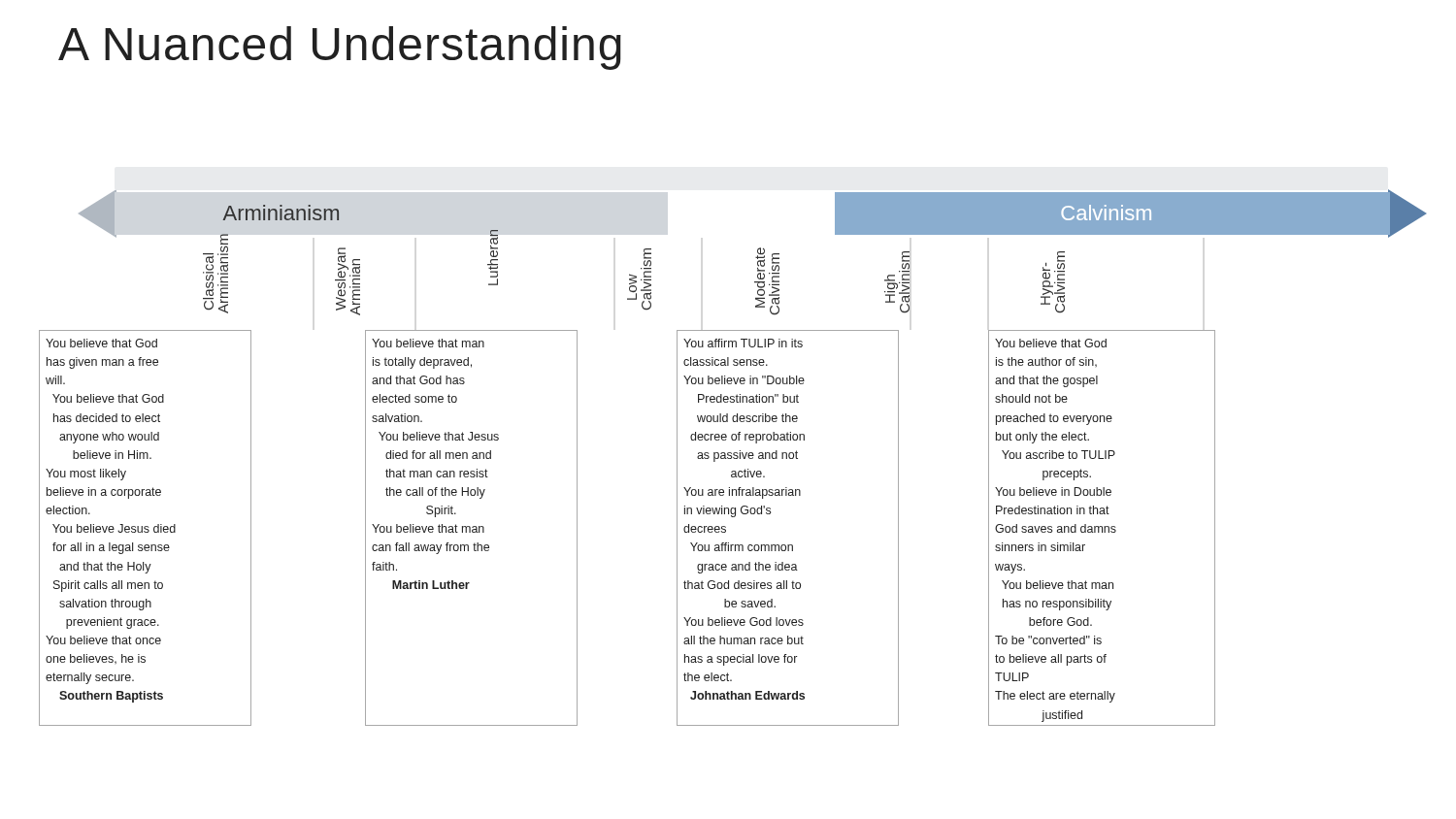
Task: Point to the region starting "A Nuanced Understanding"
Action: [x=341, y=44]
